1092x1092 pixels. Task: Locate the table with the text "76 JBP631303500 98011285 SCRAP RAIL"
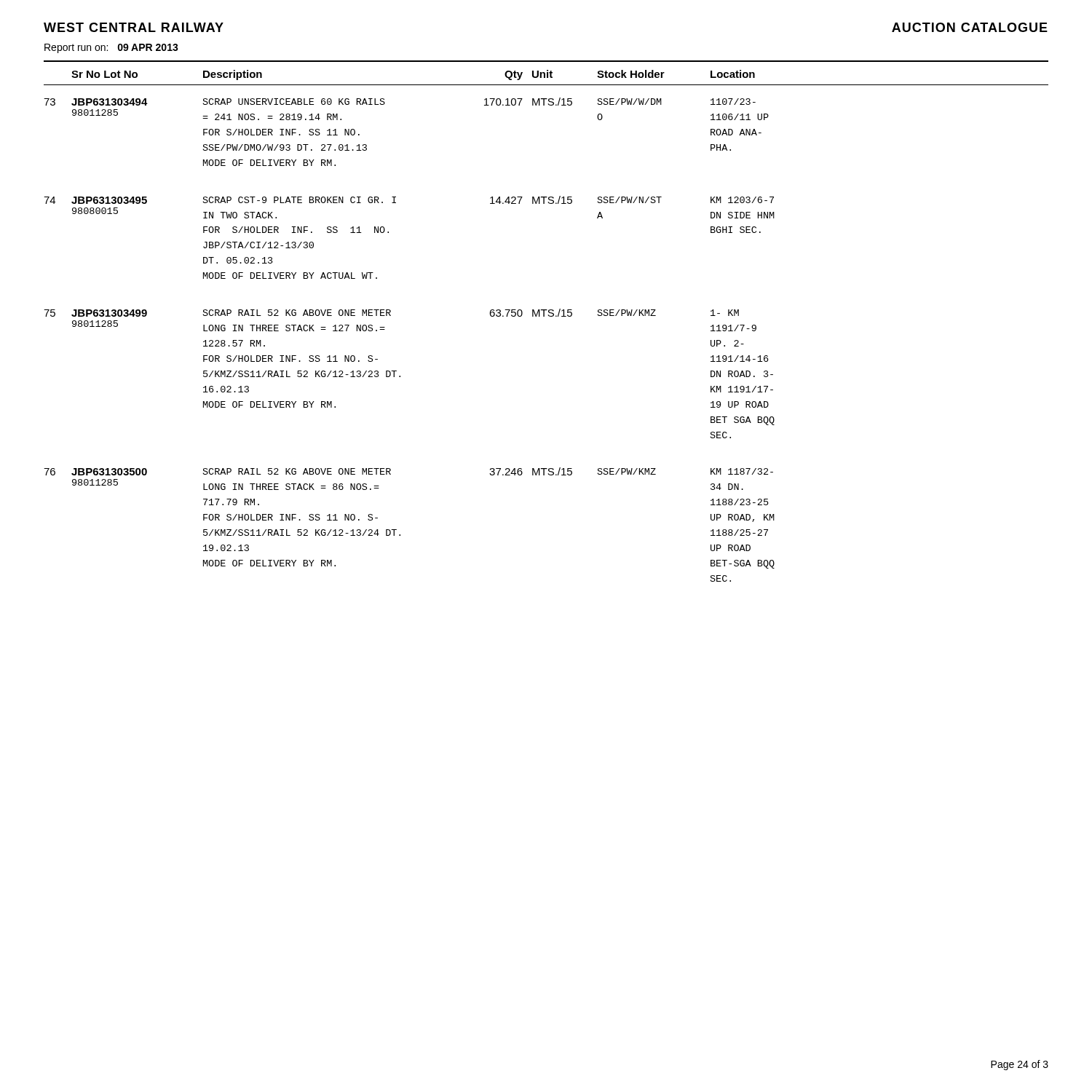coord(546,524)
